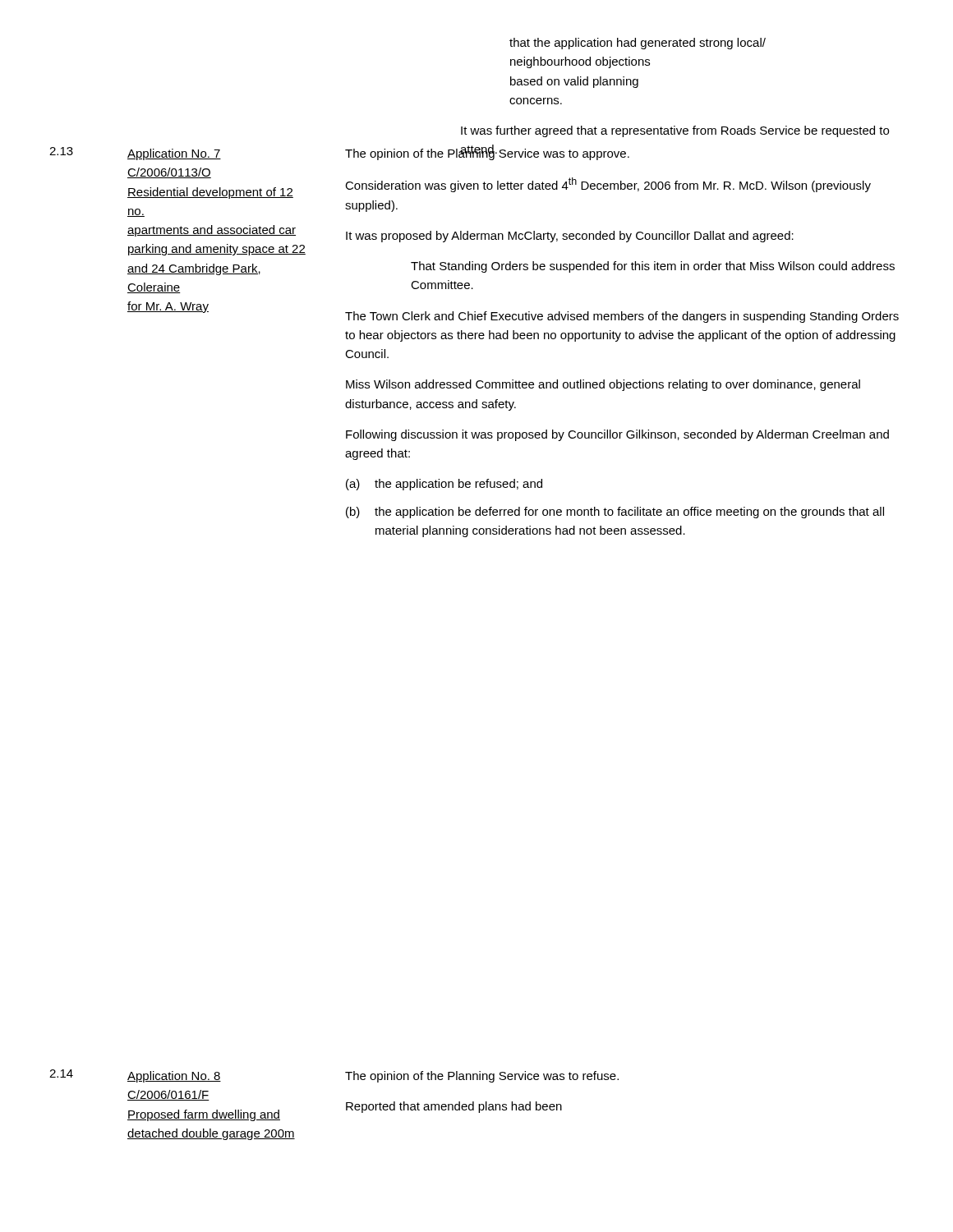Click on the text block that reads "Following discussion it was proposed by"
Viewport: 953px width, 1232px height.
coord(617,443)
